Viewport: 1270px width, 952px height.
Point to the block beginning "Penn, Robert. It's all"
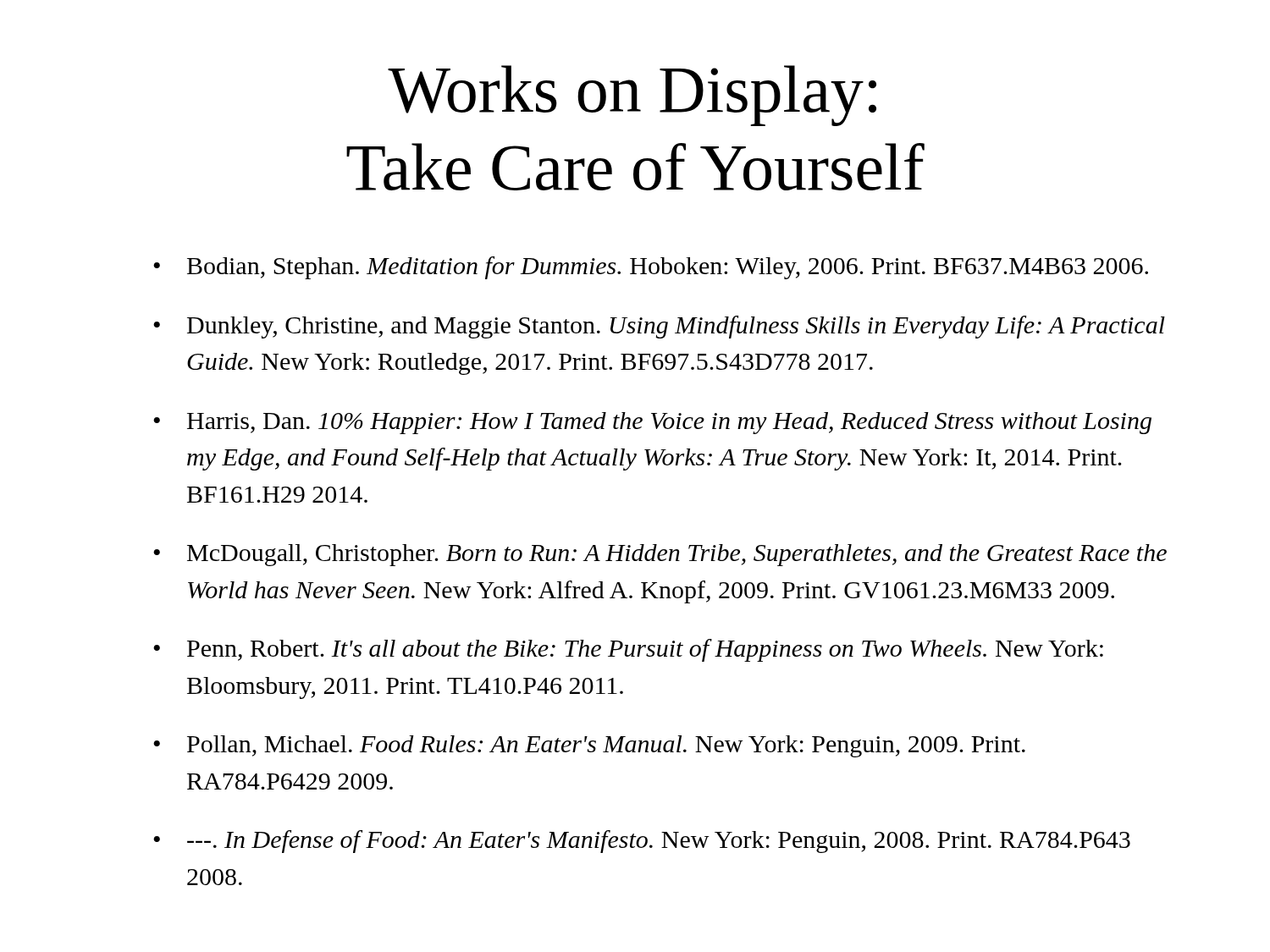click(646, 666)
